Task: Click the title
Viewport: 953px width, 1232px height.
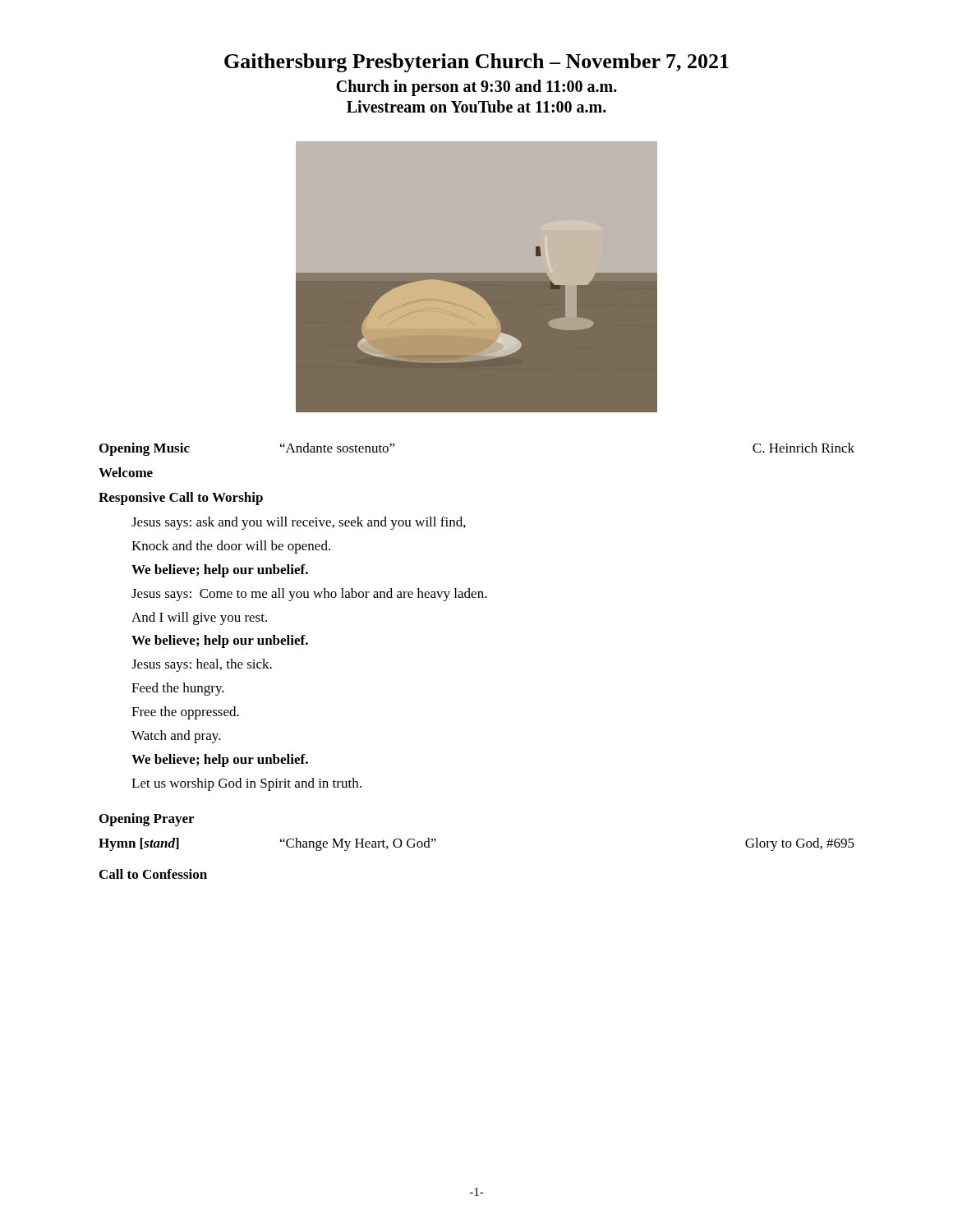Action: pos(476,83)
